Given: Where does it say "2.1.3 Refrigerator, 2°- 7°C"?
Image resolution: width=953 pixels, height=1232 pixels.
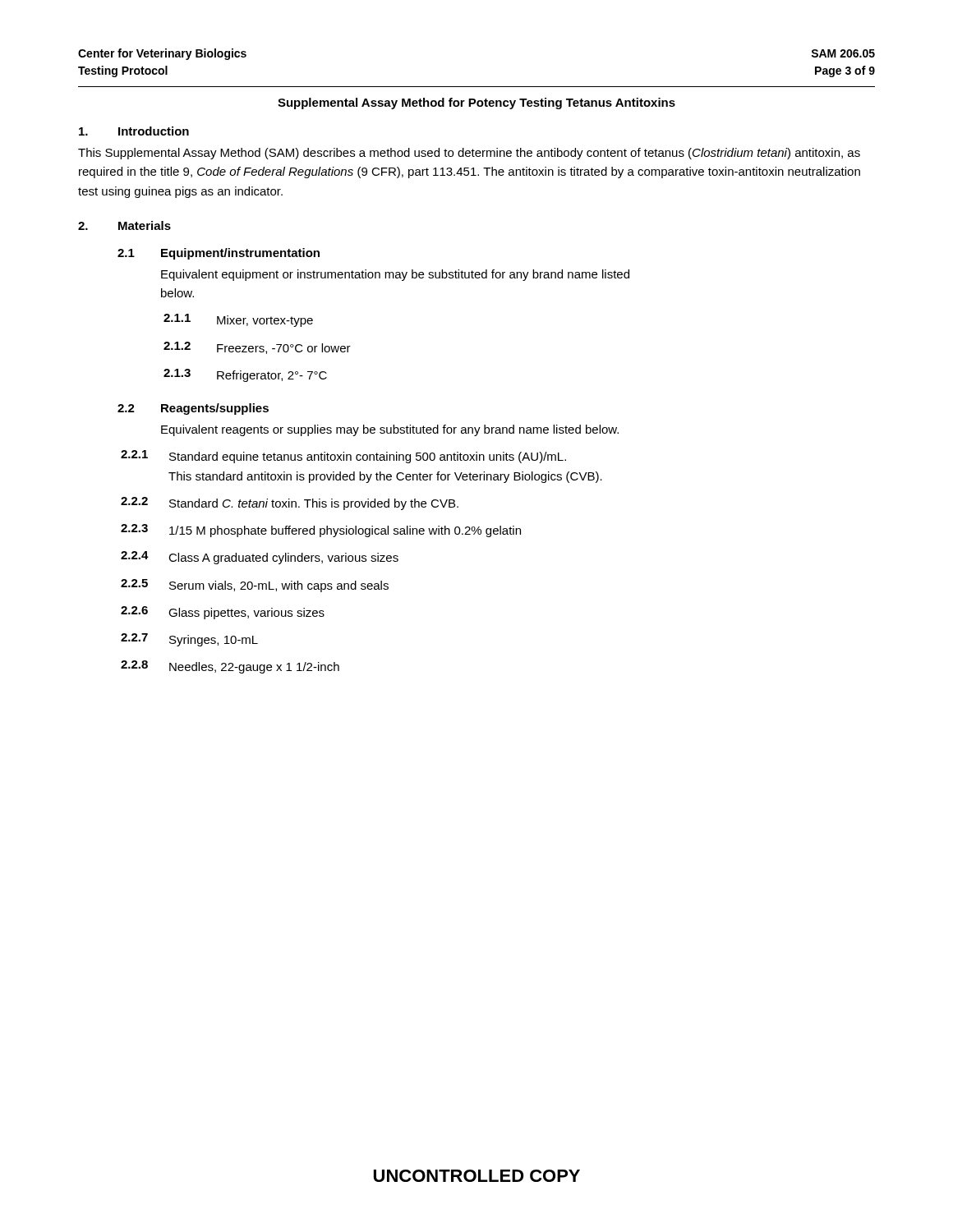Looking at the screenshot, I should point(245,375).
